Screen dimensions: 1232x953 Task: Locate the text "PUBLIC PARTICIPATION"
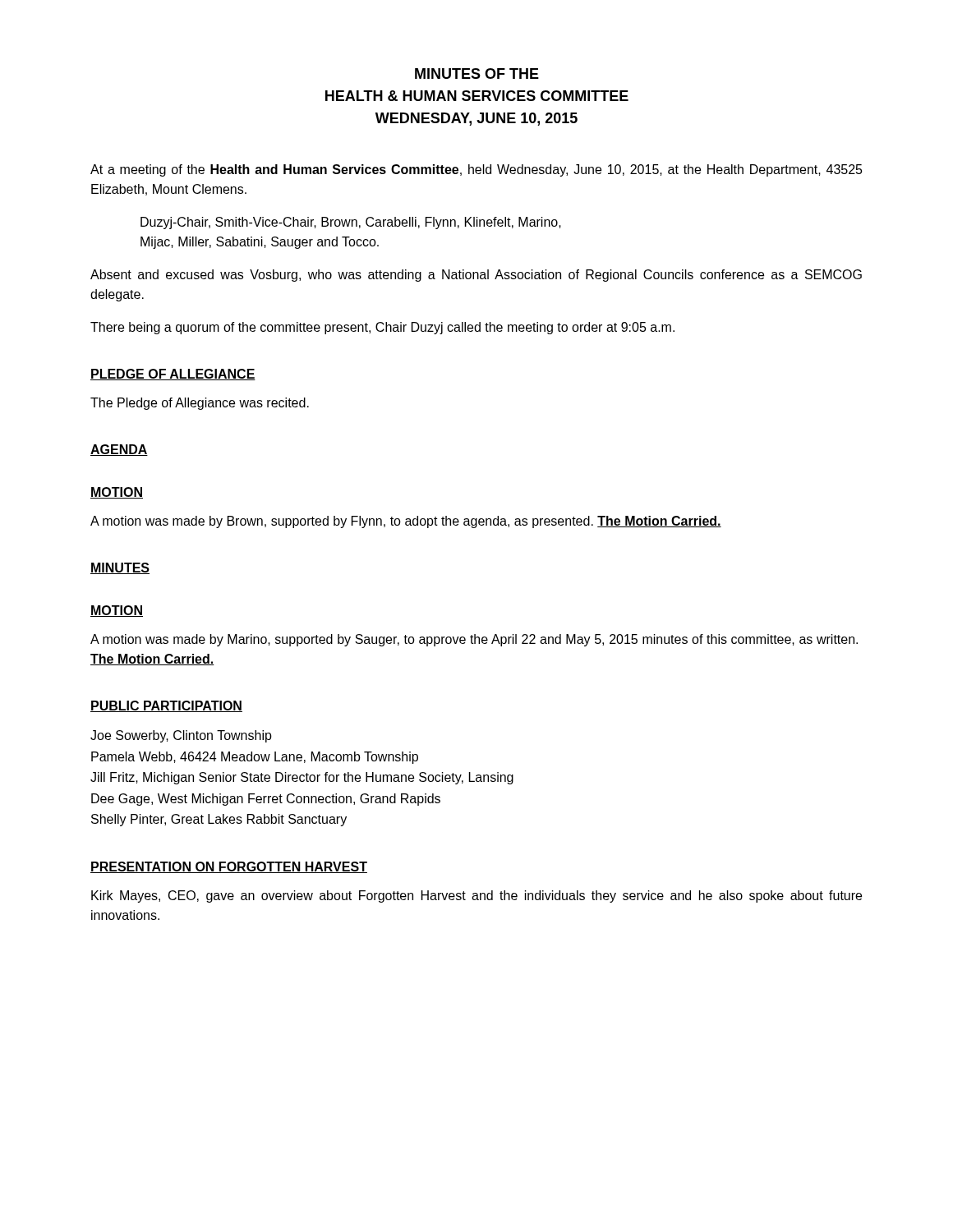(x=166, y=706)
